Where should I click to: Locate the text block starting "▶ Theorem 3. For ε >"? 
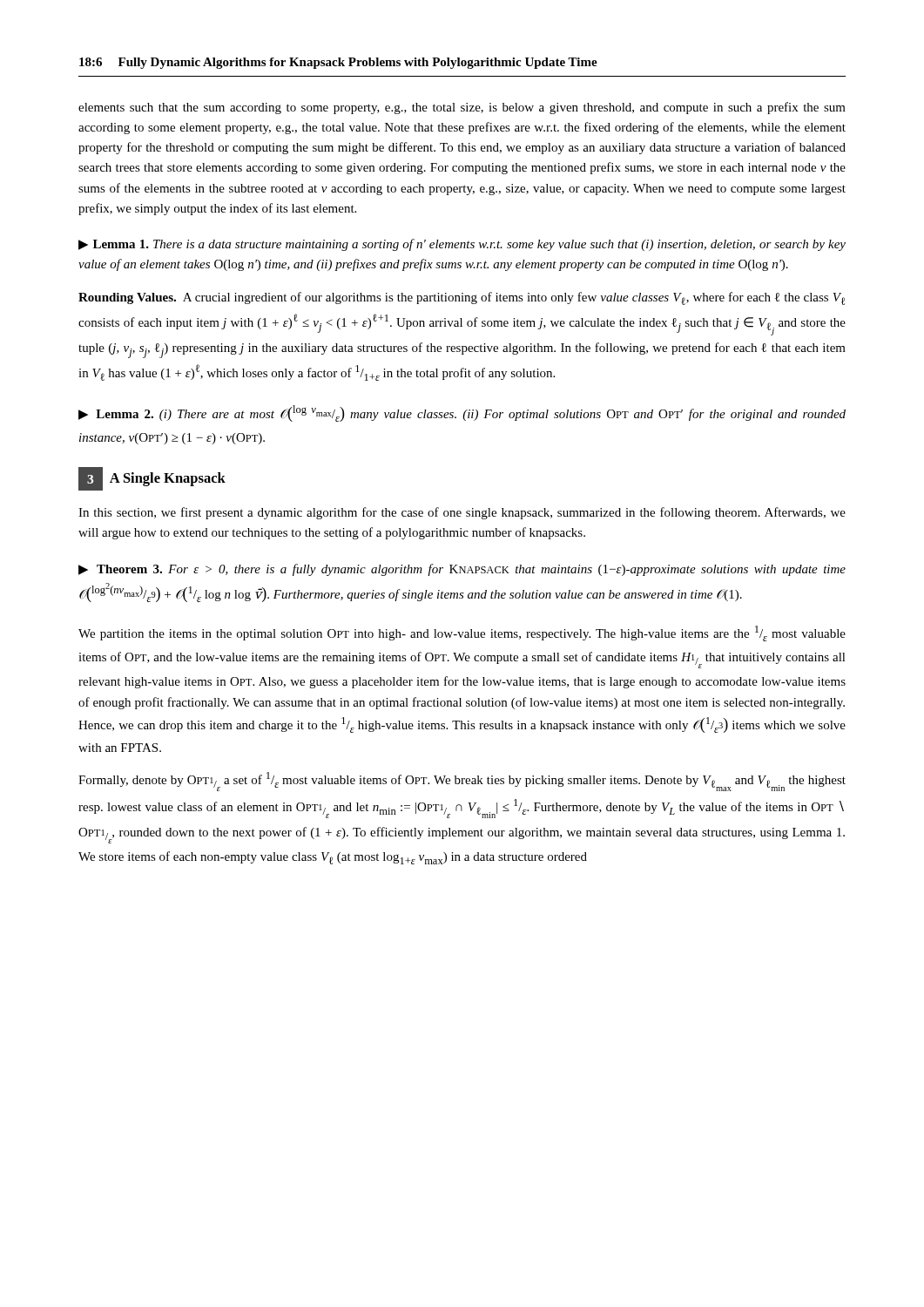click(x=462, y=583)
